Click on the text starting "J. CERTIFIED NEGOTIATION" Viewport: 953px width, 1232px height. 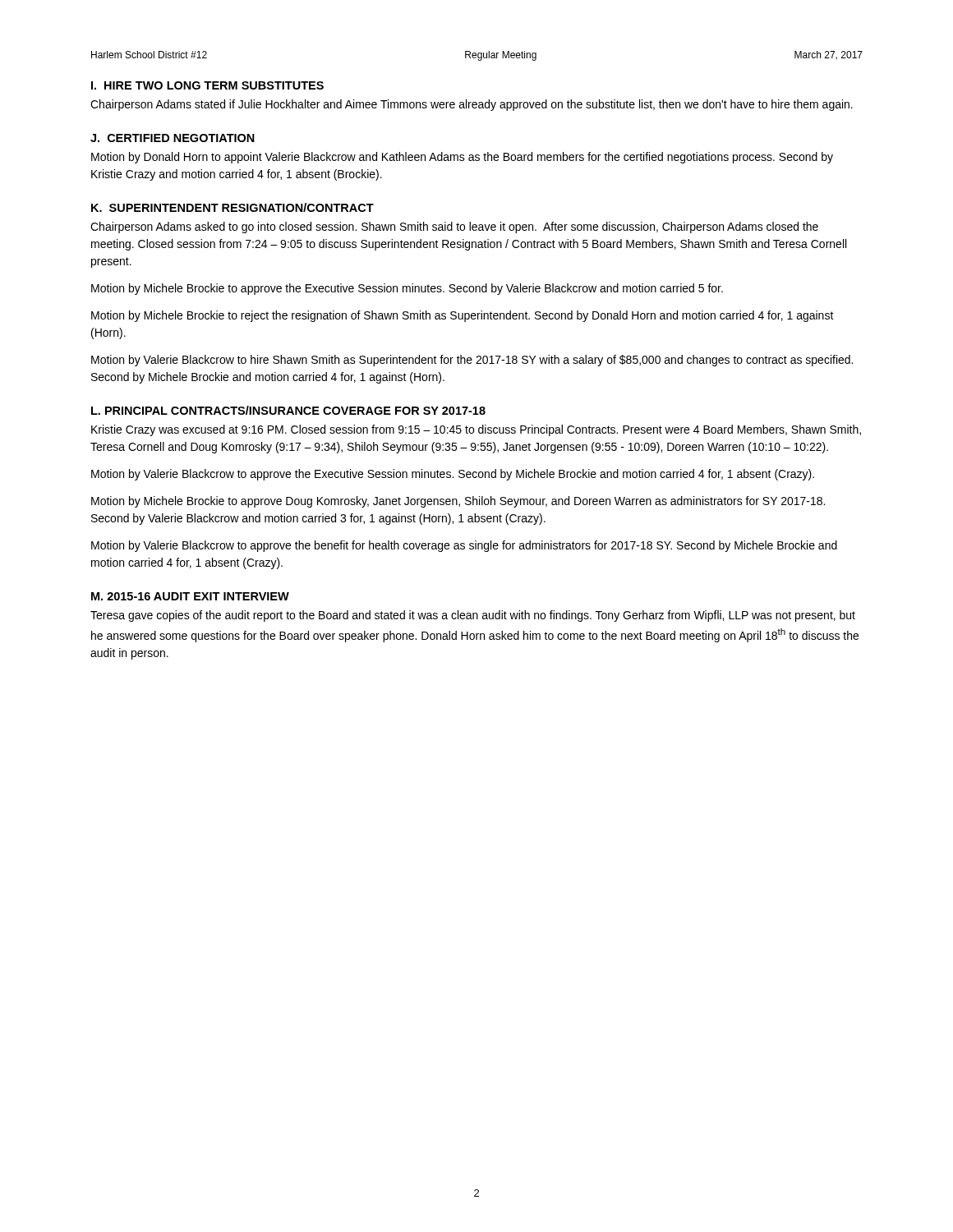[x=173, y=138]
